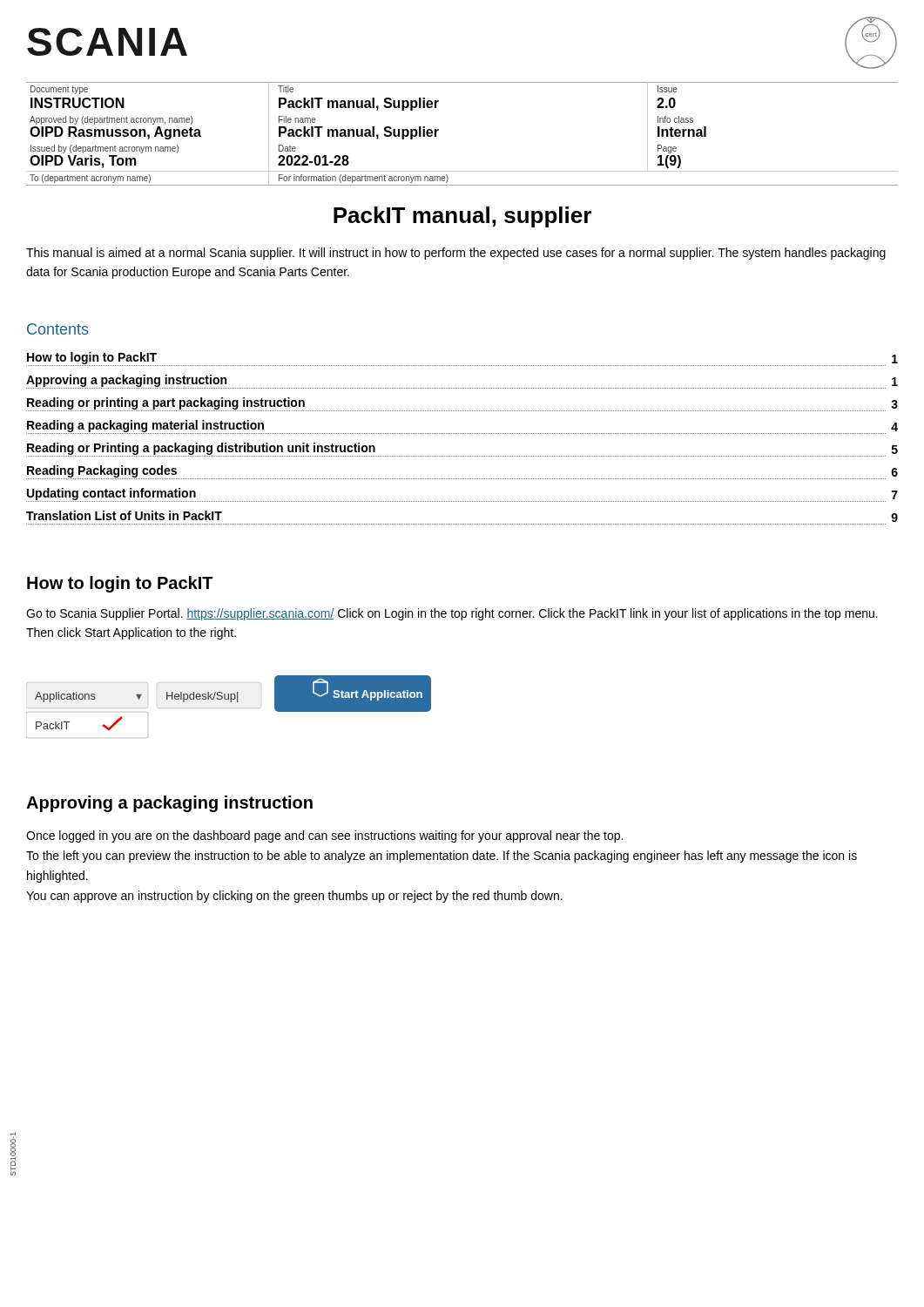The image size is (924, 1307).
Task: Select the block starting "Reading or printing"
Action: 462,403
